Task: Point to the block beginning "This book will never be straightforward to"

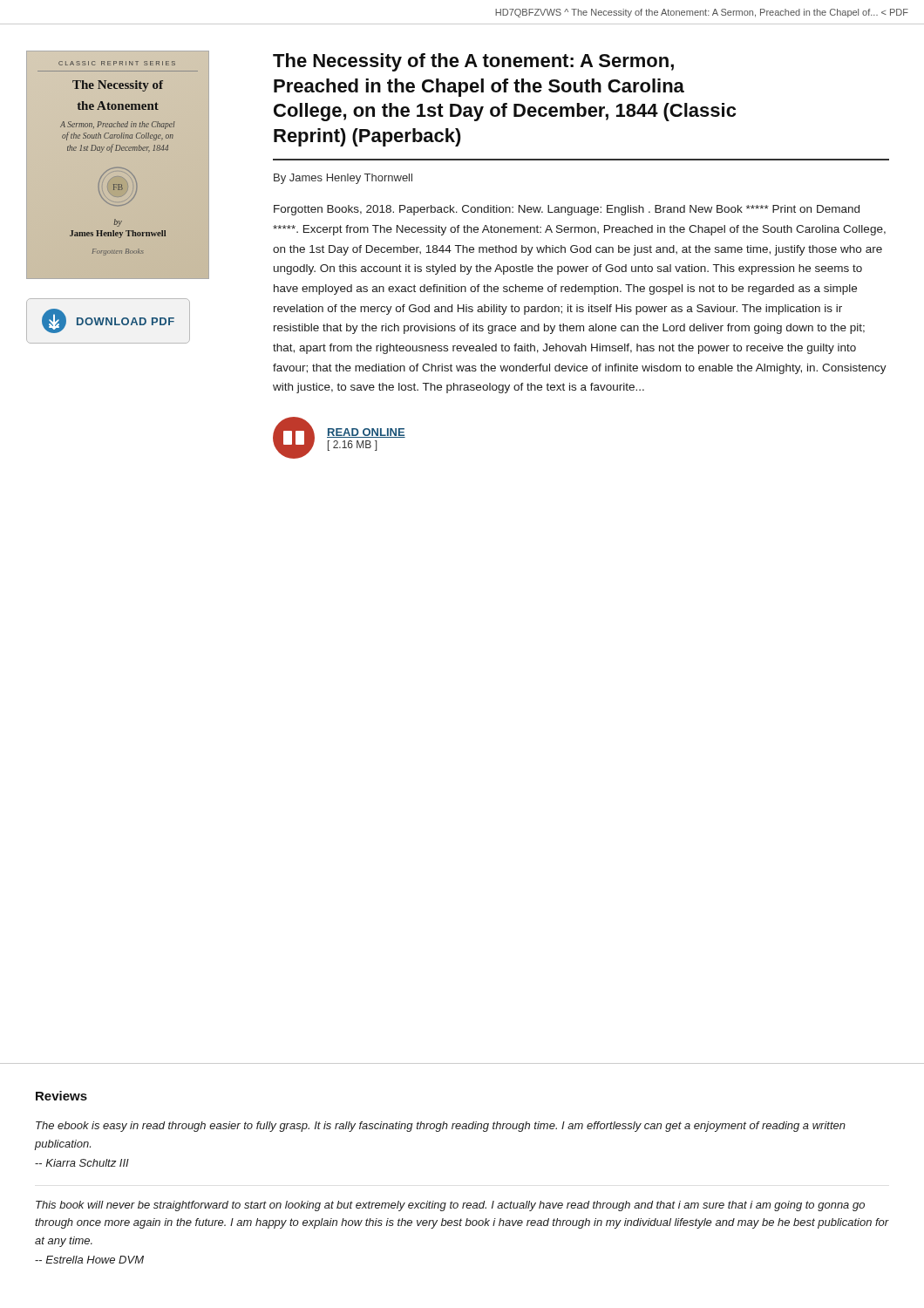Action: pyautogui.click(x=462, y=1222)
